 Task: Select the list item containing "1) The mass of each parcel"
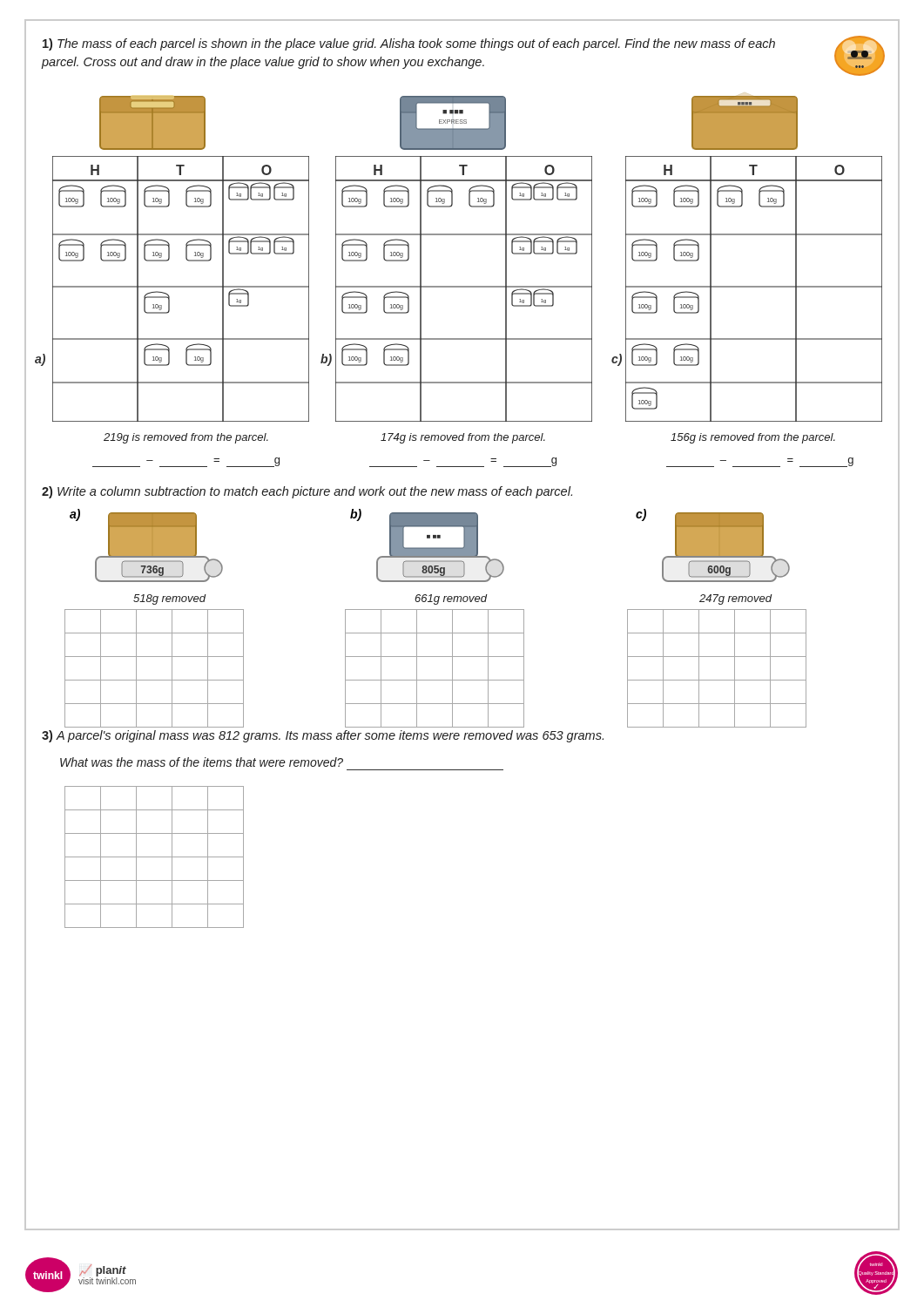click(409, 53)
